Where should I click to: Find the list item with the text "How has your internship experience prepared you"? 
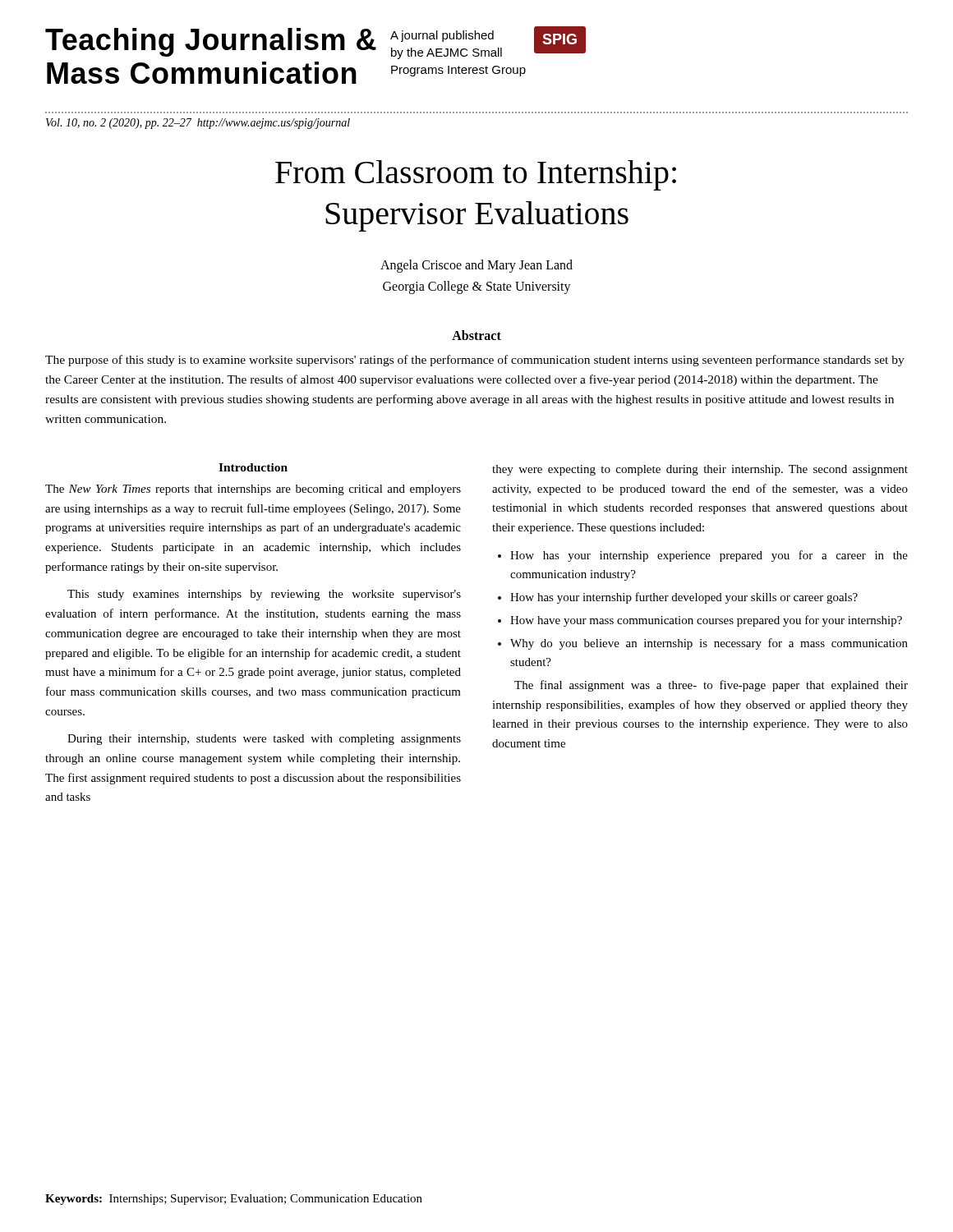709,565
